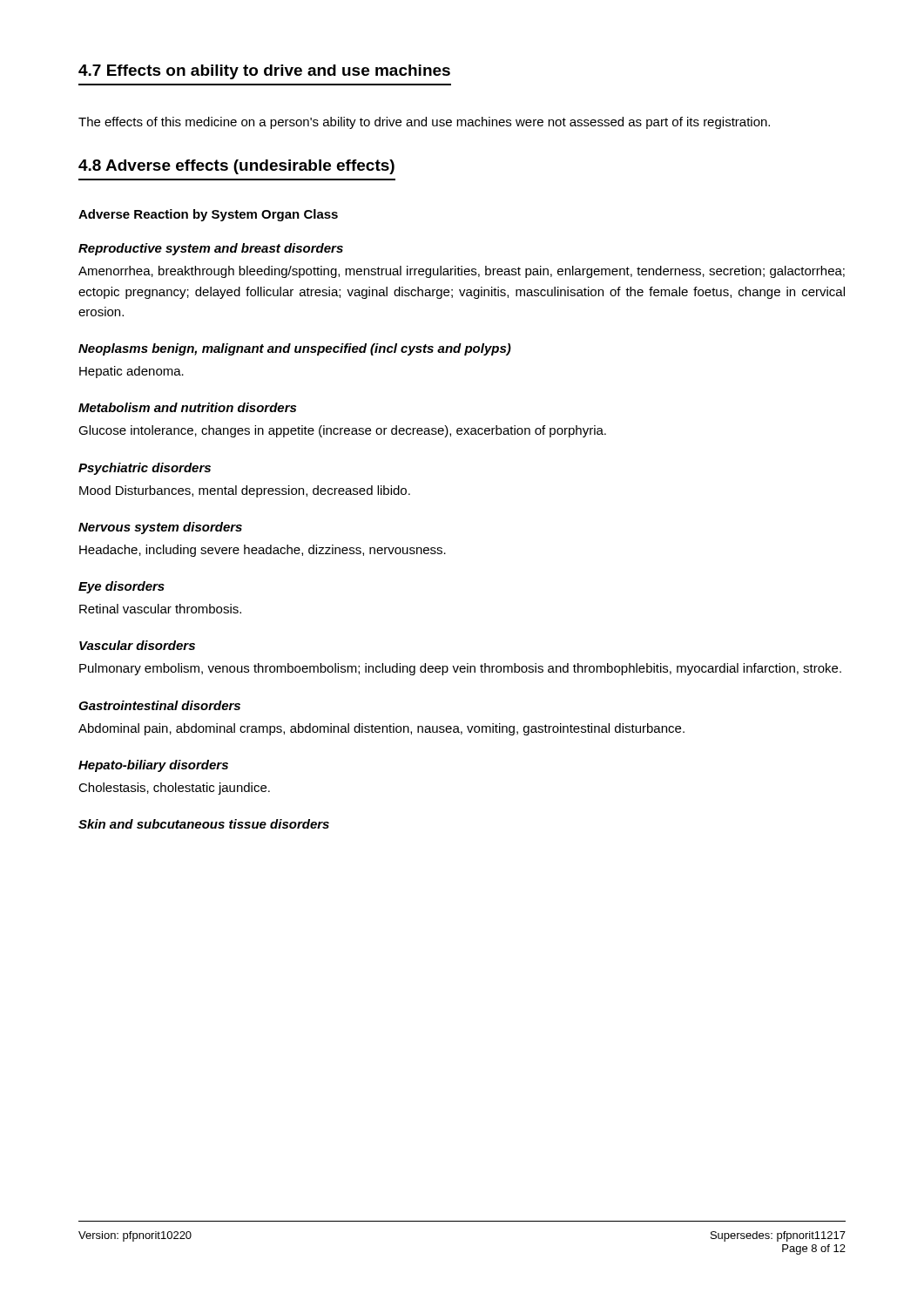This screenshot has width=924, height=1307.
Task: Find the text block containing "Amenorrhea, breakthrough bleeding/spotting, menstrual"
Action: 462,291
